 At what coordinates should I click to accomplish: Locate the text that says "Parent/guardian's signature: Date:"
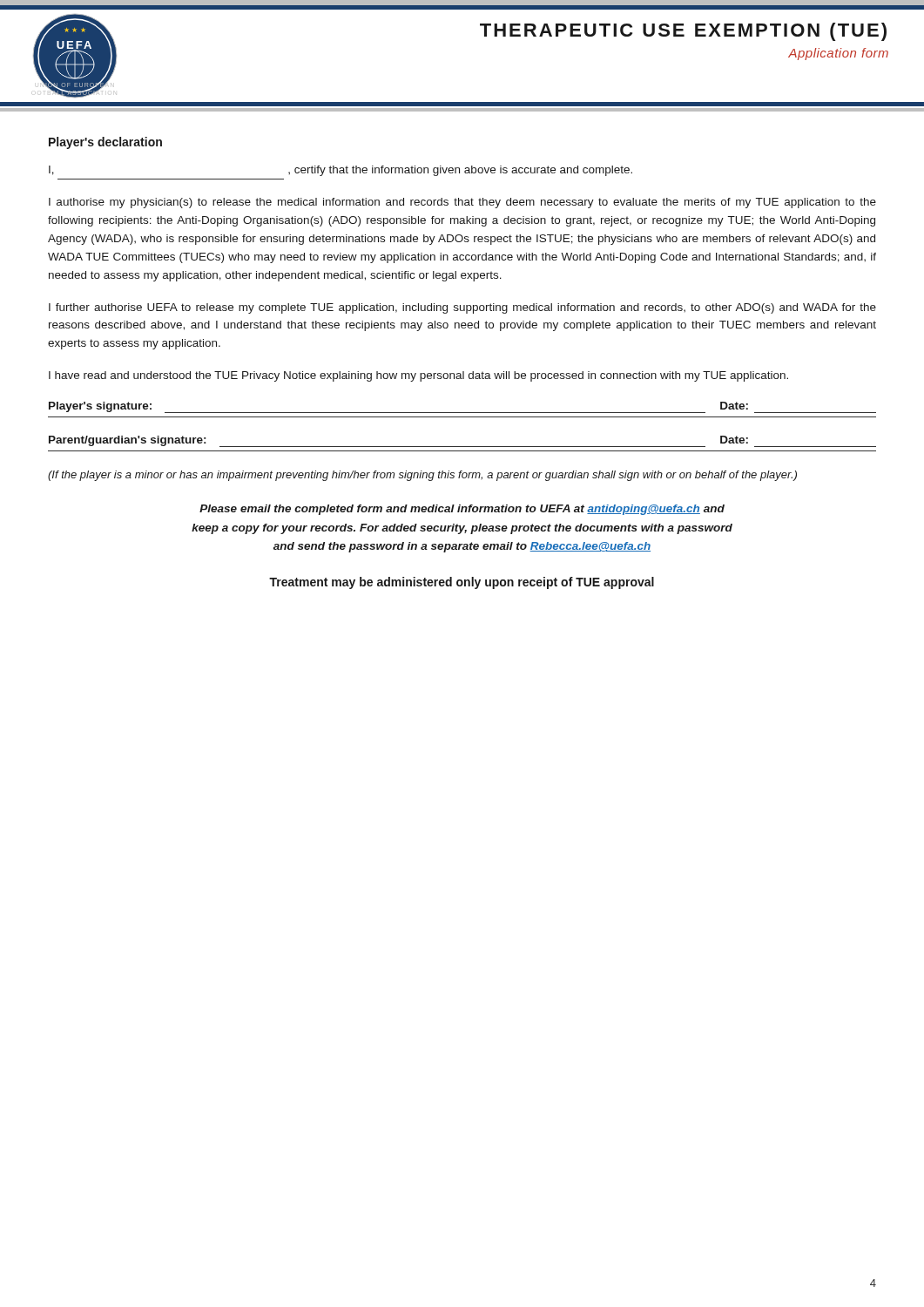click(x=462, y=442)
